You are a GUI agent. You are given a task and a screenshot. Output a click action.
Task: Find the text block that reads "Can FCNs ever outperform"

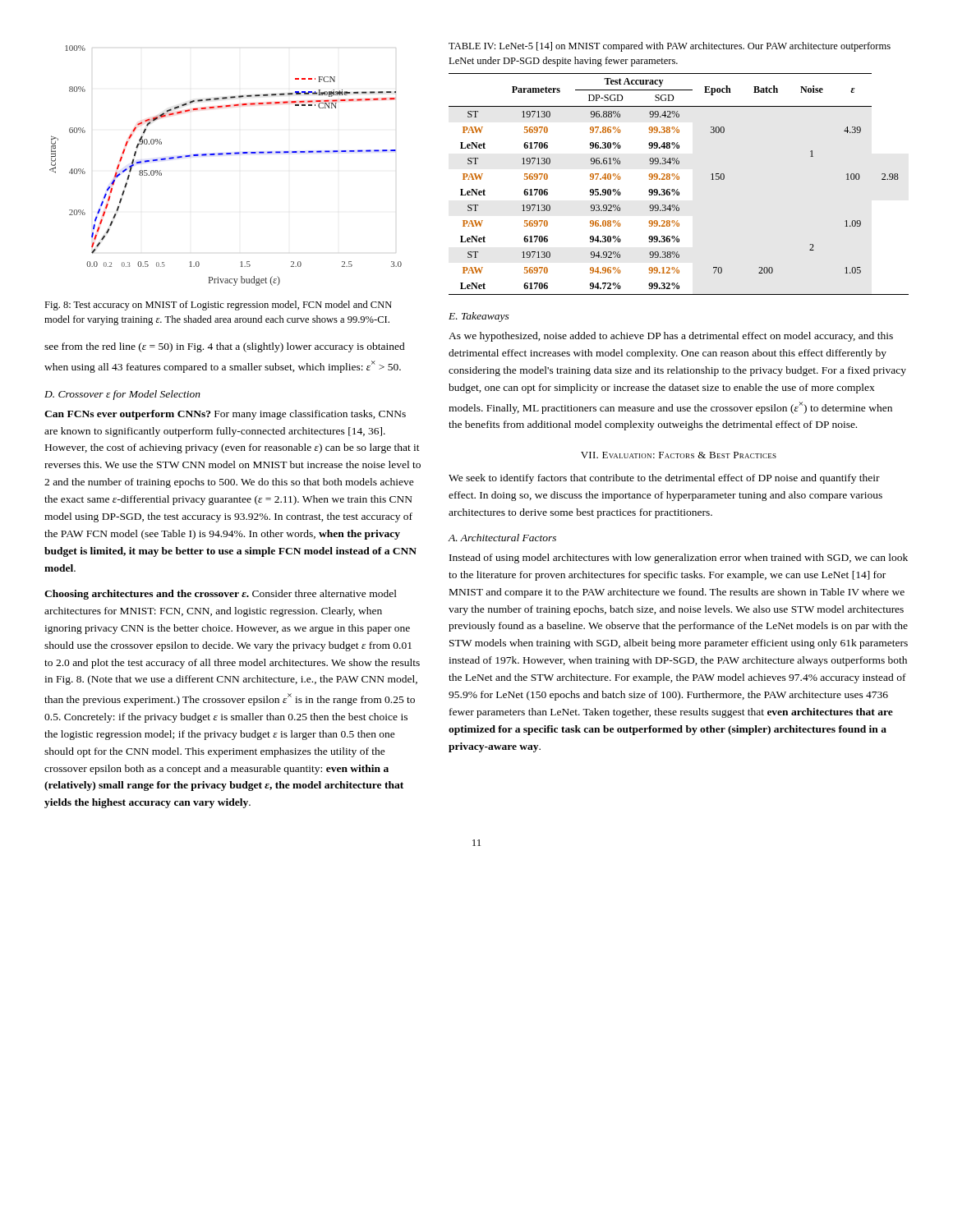click(x=233, y=491)
